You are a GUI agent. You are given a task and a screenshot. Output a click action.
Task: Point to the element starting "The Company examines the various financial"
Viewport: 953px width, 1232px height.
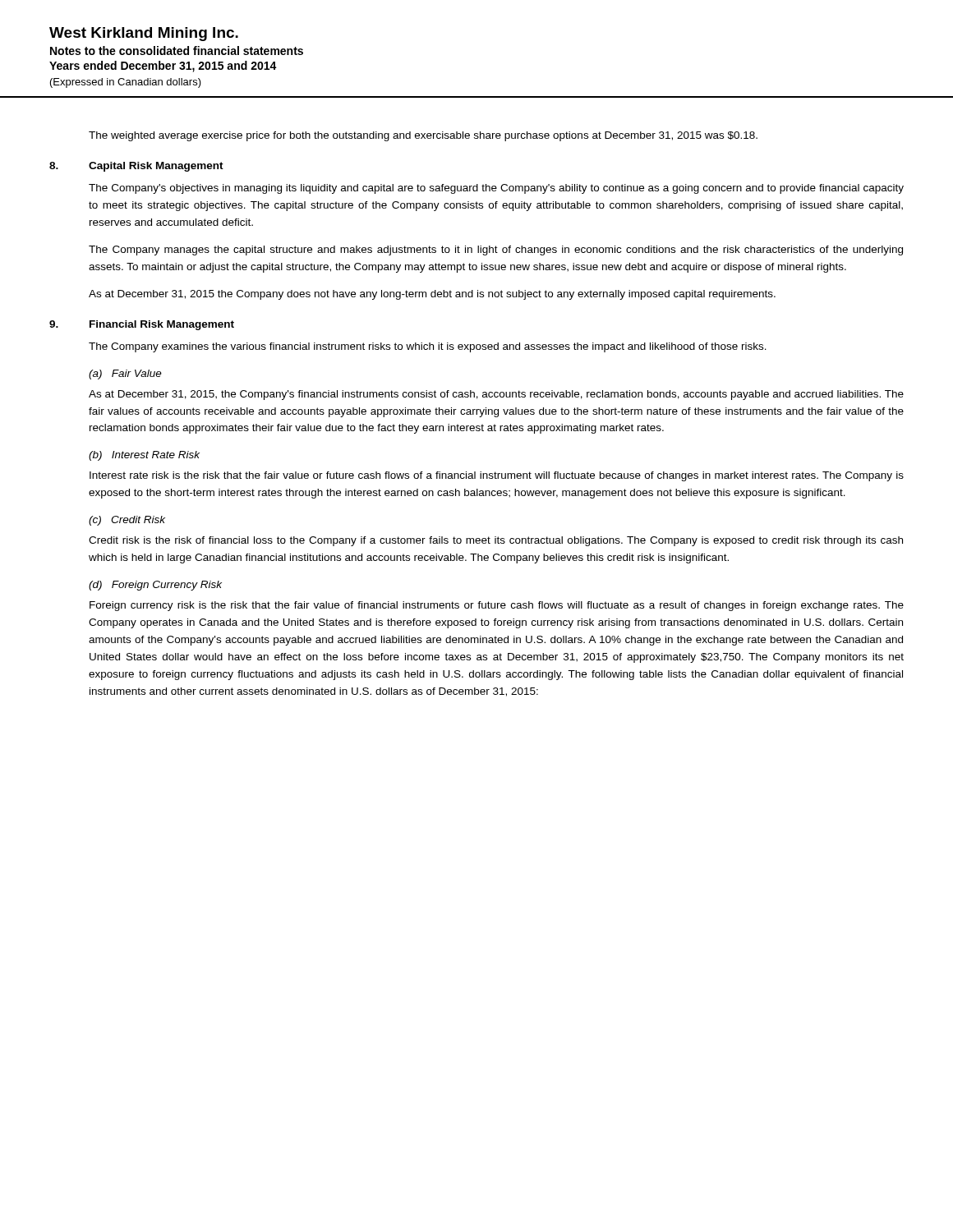click(428, 346)
